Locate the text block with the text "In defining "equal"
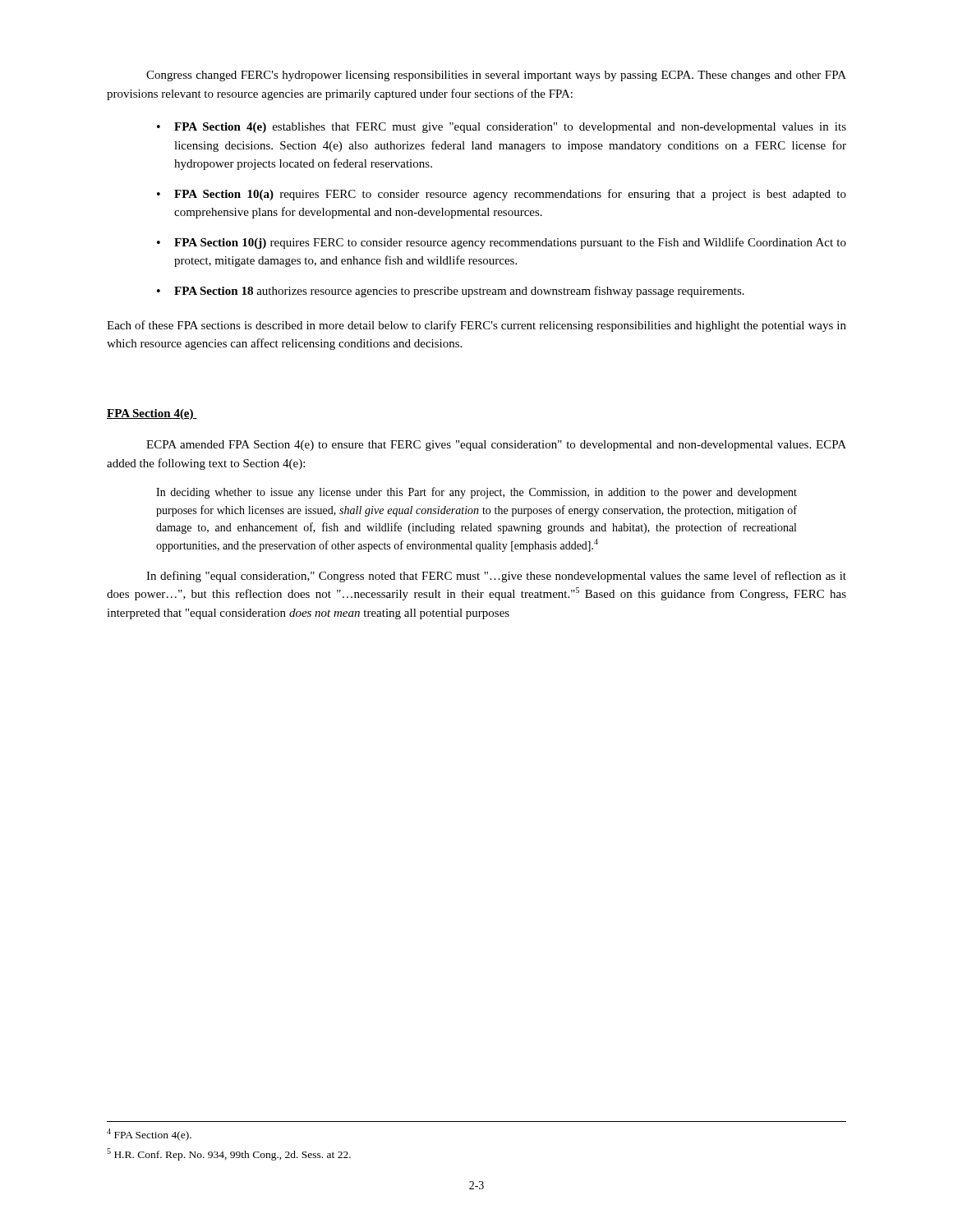The image size is (953, 1232). (x=476, y=594)
